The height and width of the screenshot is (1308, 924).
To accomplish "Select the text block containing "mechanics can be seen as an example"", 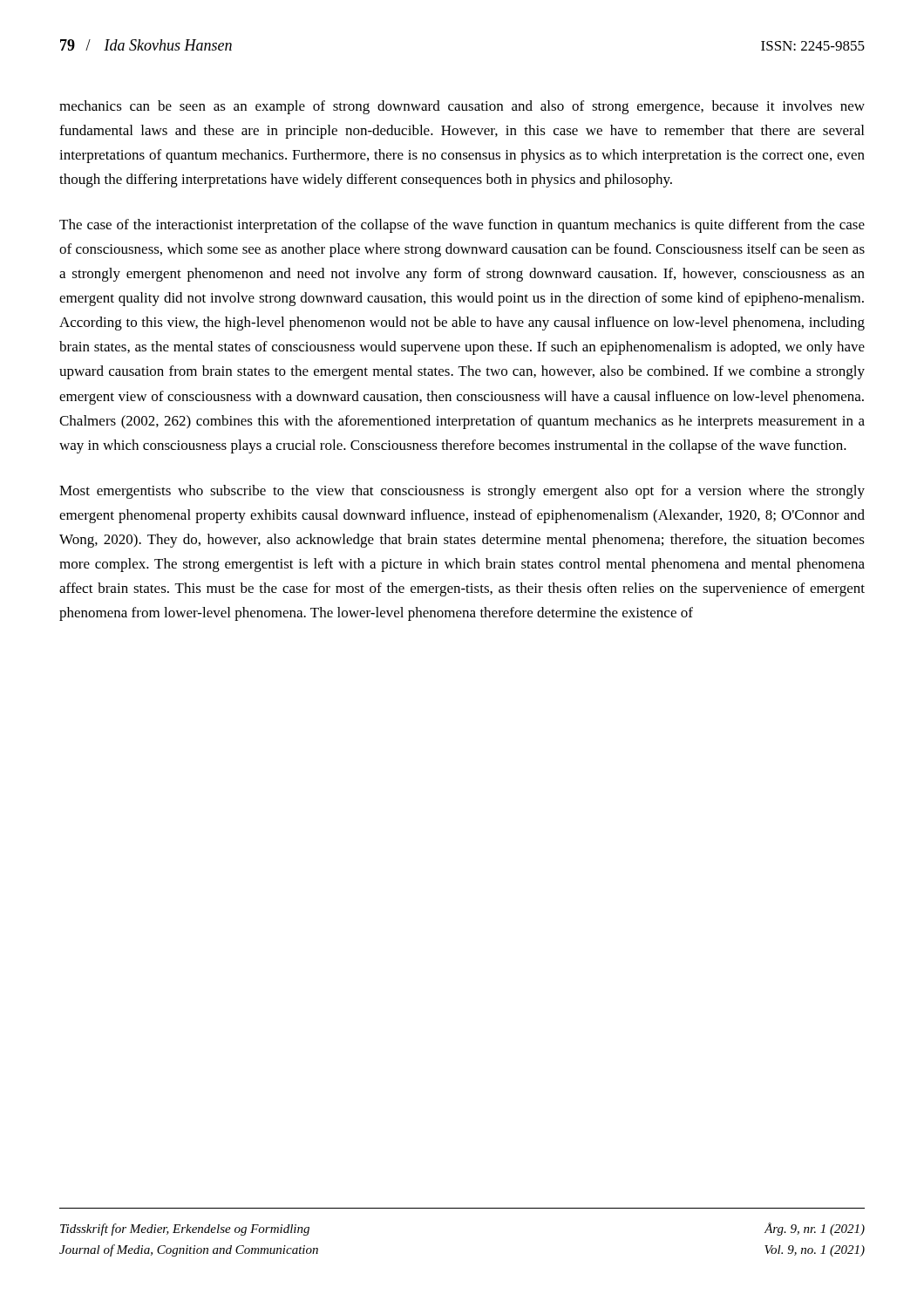I will (462, 143).
